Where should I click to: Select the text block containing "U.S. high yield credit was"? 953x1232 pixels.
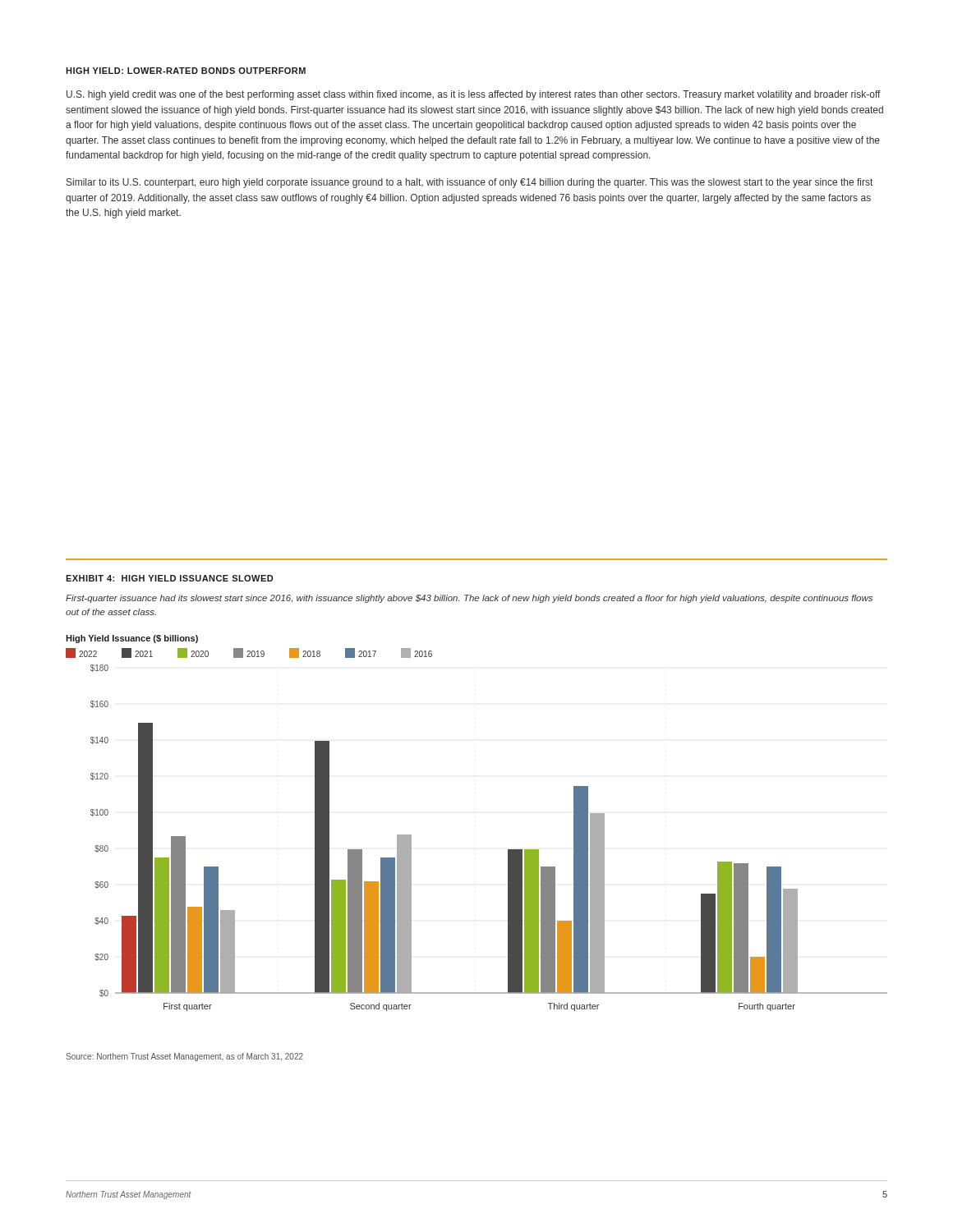(x=475, y=125)
